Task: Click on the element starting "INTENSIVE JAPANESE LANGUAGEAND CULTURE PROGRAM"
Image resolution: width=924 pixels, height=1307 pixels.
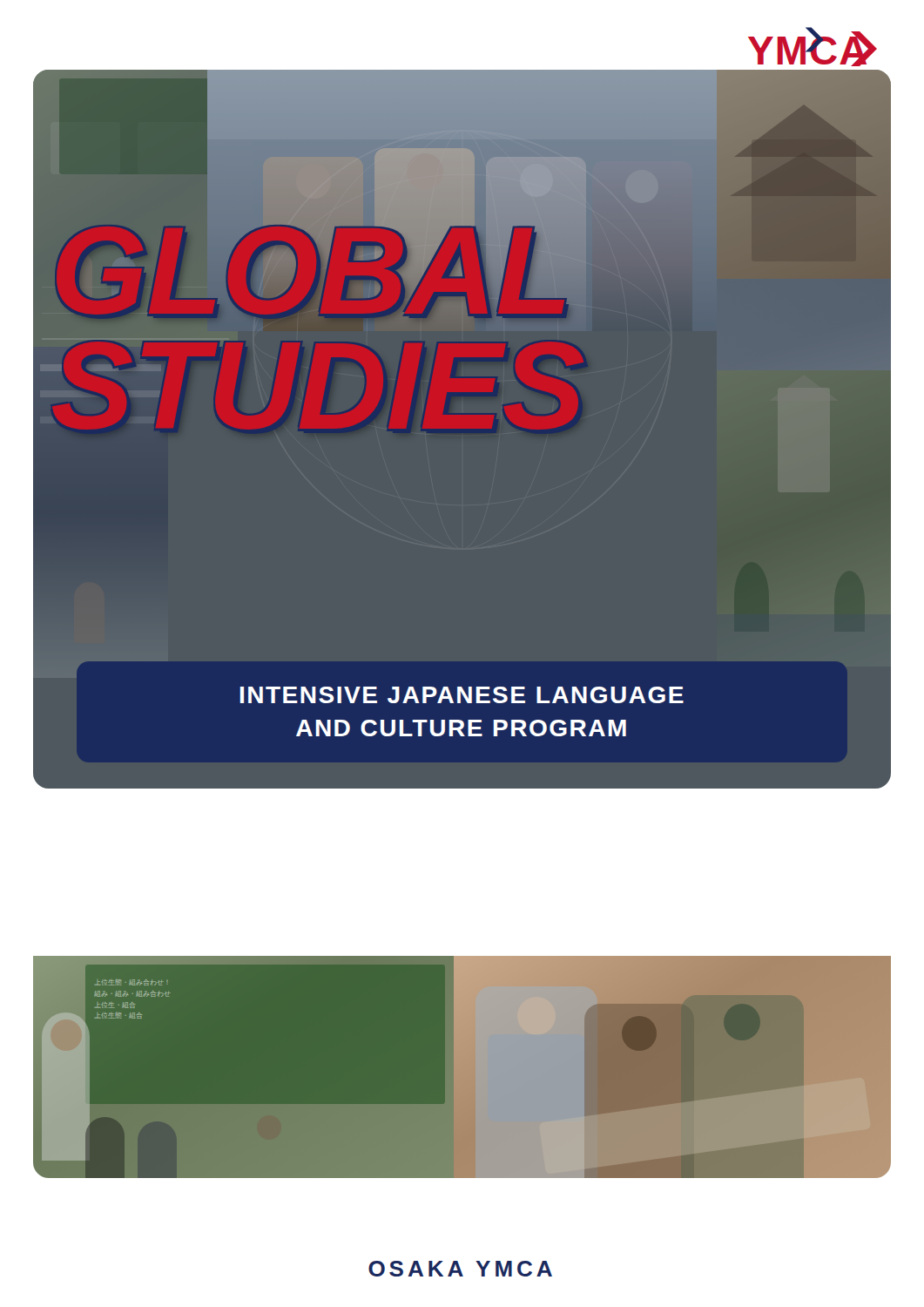Action: point(462,712)
